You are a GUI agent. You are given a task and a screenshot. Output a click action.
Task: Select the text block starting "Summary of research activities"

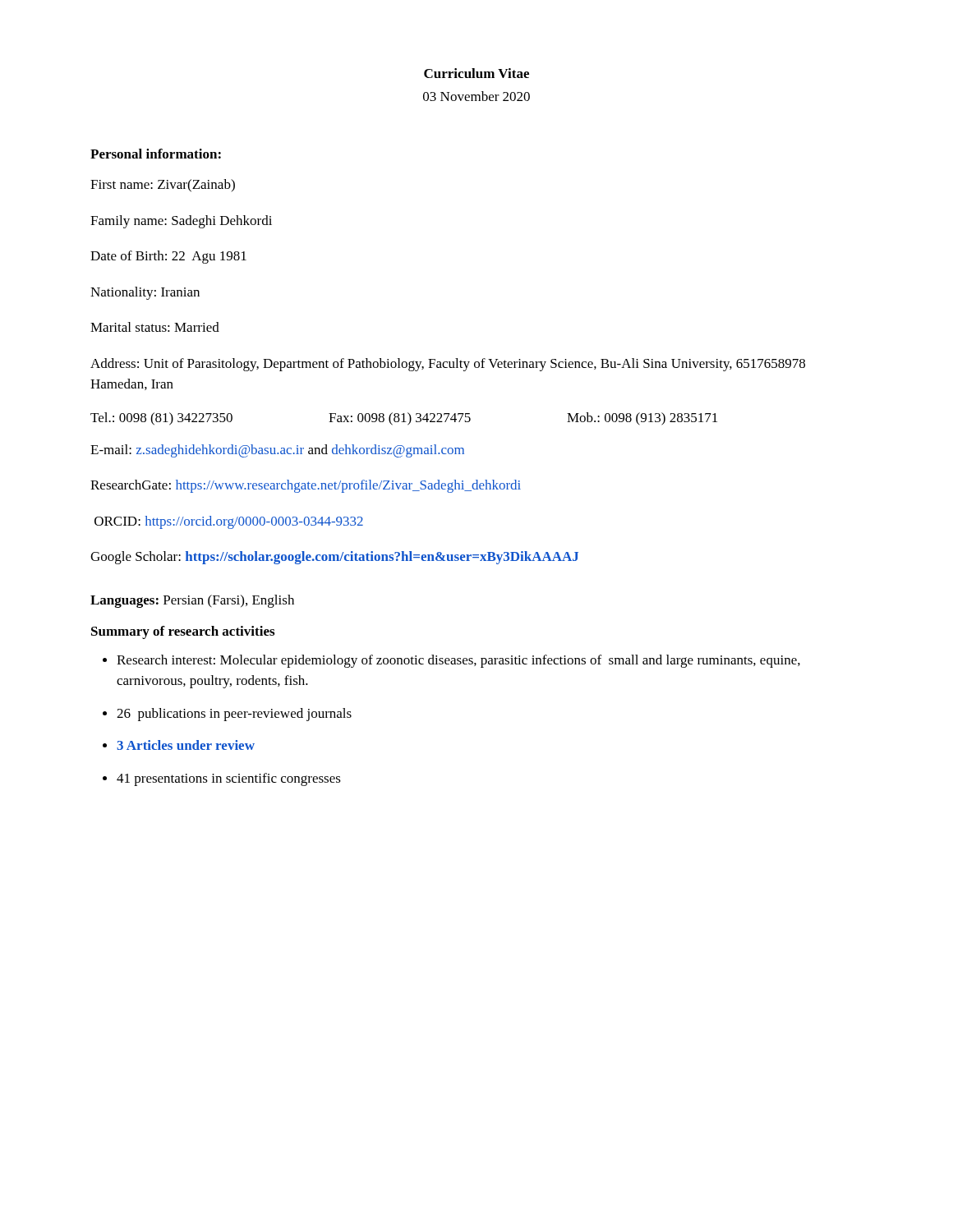pos(183,631)
